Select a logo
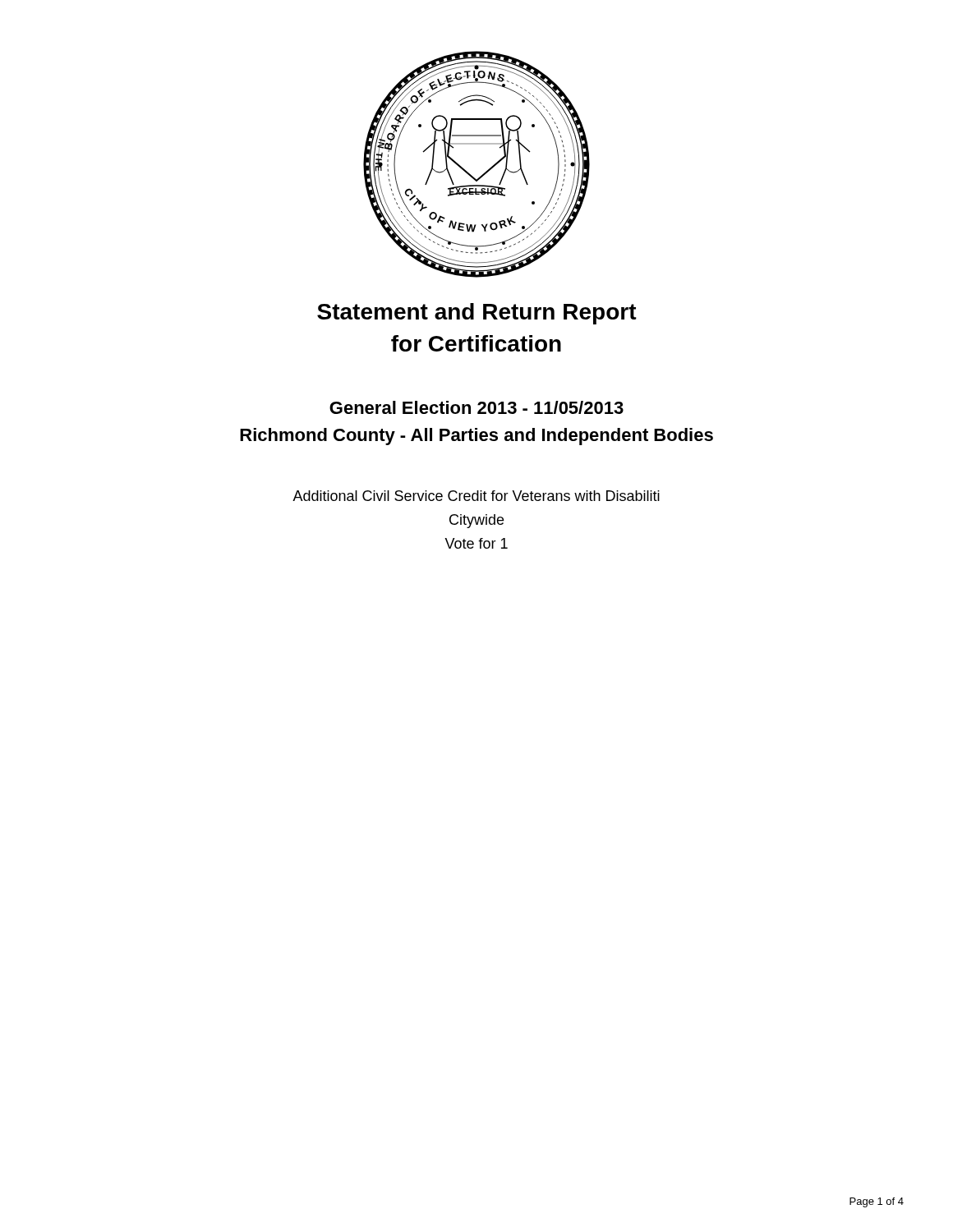953x1232 pixels. coord(476,166)
